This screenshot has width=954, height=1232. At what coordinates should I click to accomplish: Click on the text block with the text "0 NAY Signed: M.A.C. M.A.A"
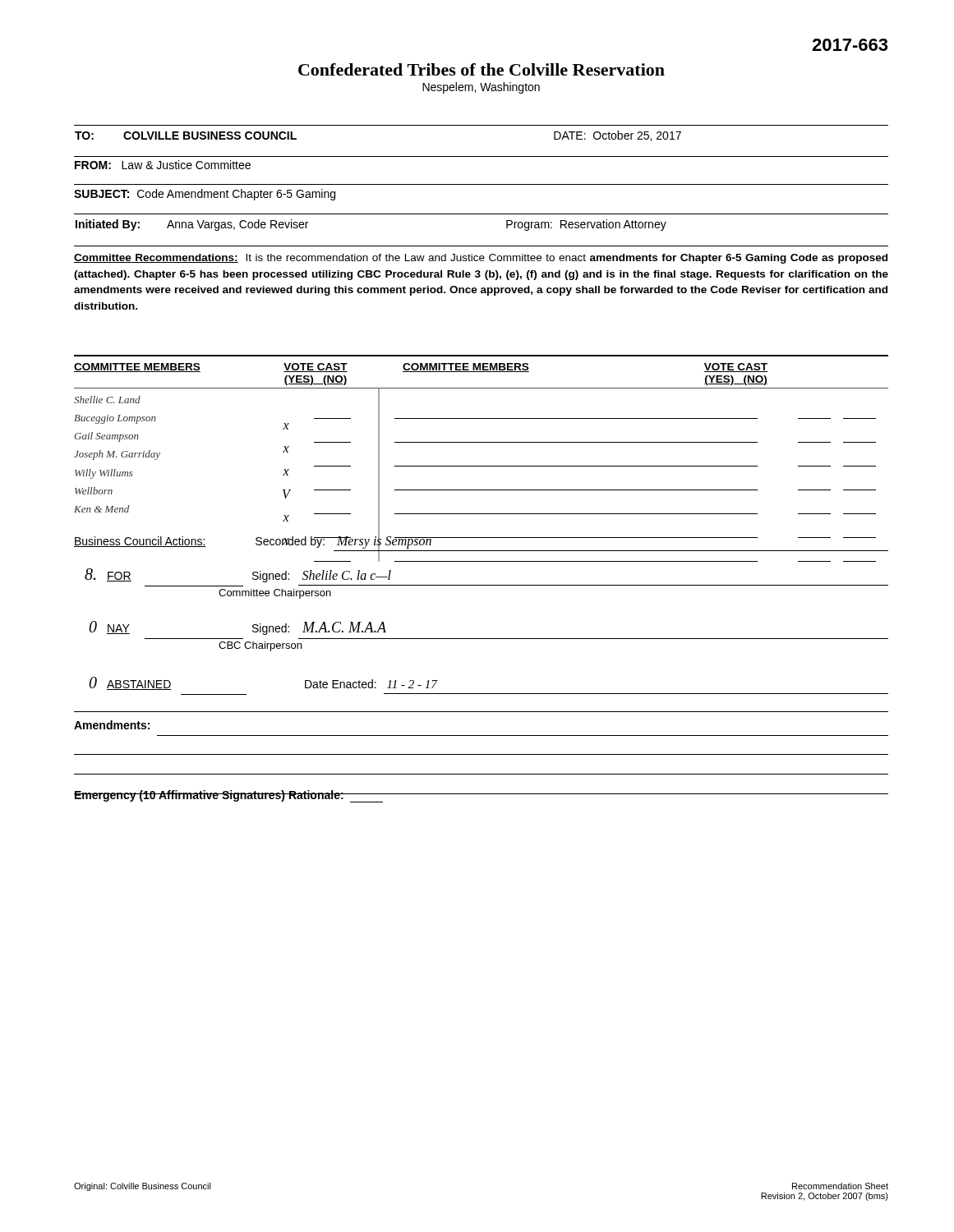click(x=481, y=634)
